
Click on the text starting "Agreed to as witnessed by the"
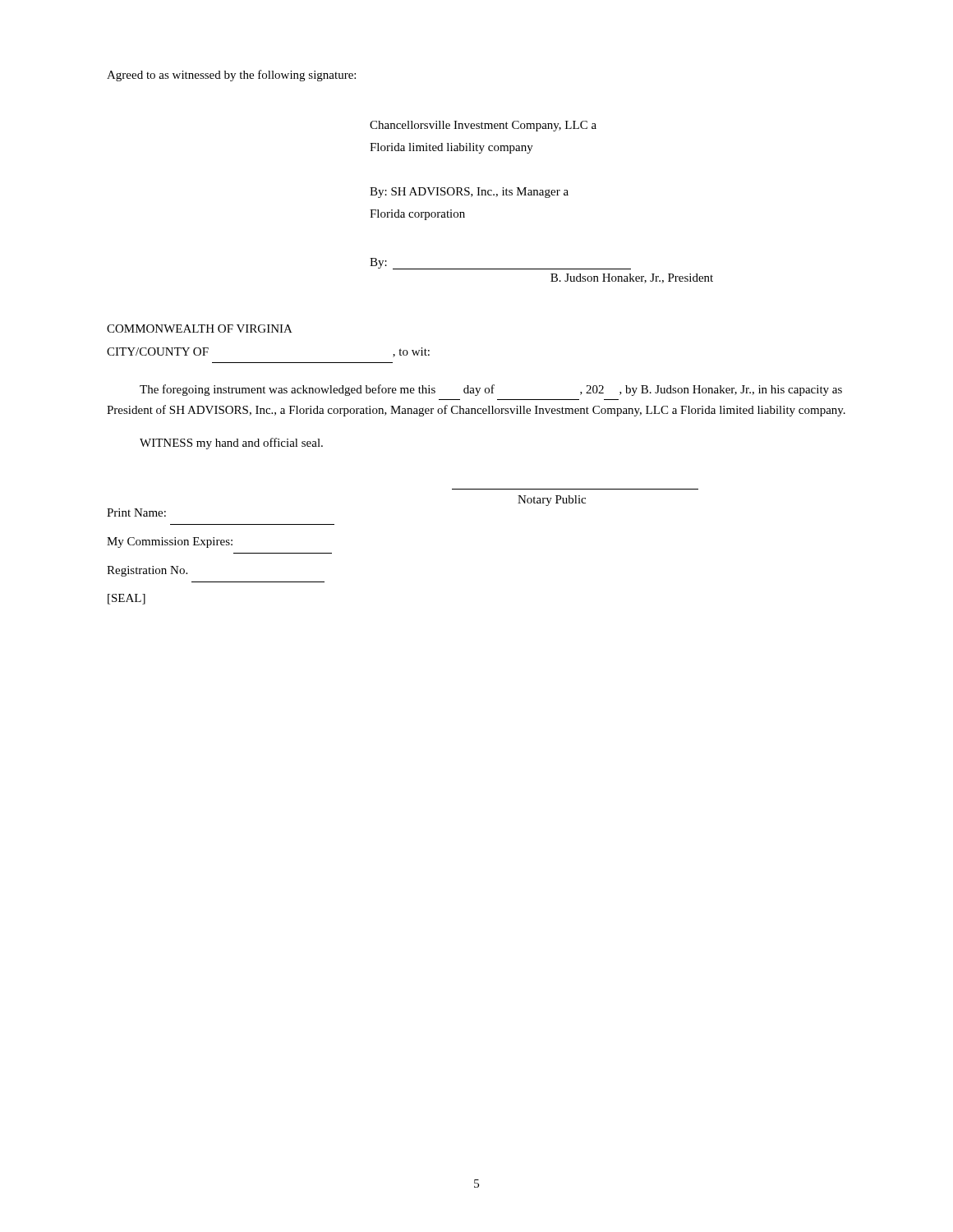point(232,75)
